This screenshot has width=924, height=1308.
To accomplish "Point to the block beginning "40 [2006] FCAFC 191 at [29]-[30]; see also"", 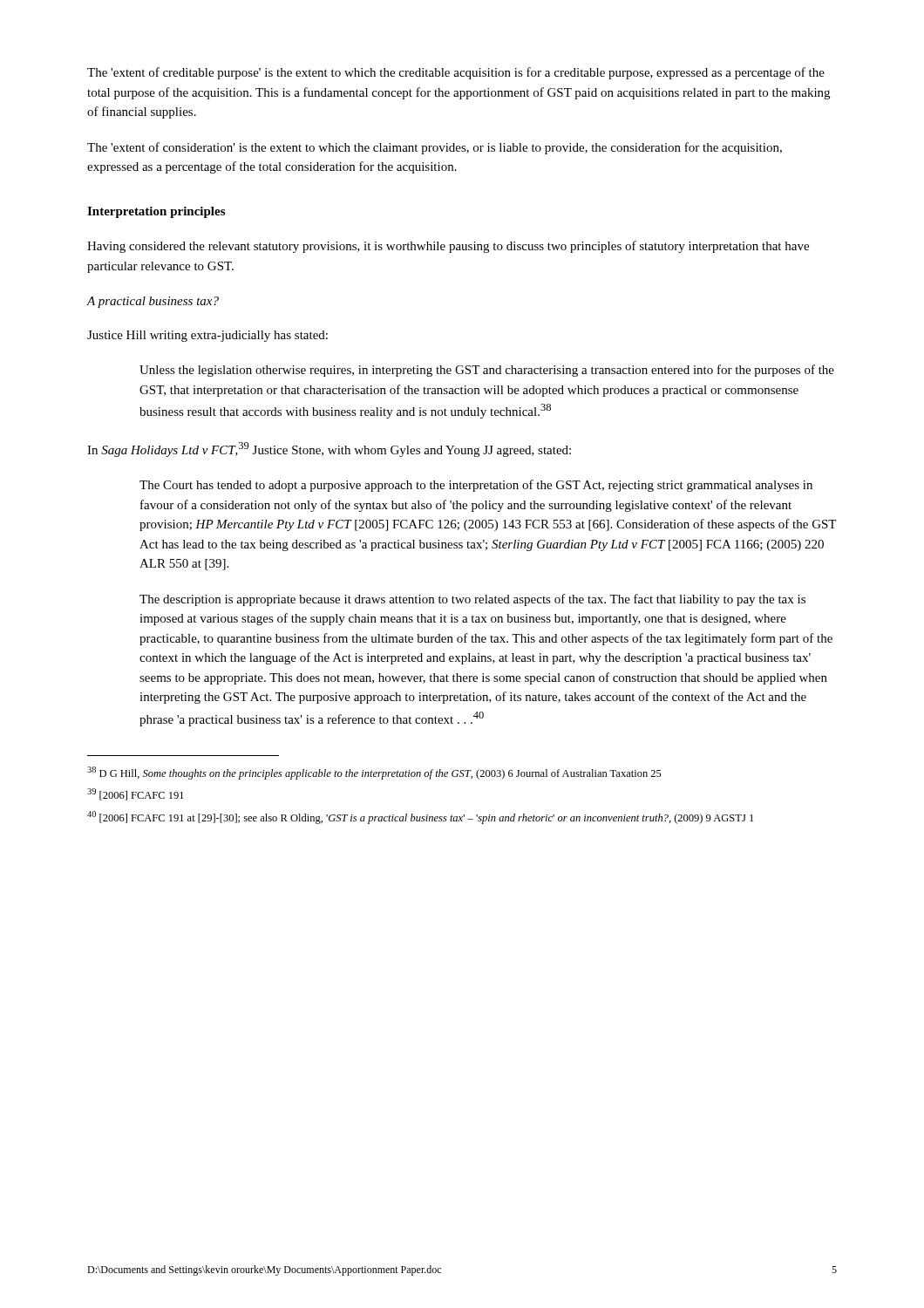I will 421,816.
